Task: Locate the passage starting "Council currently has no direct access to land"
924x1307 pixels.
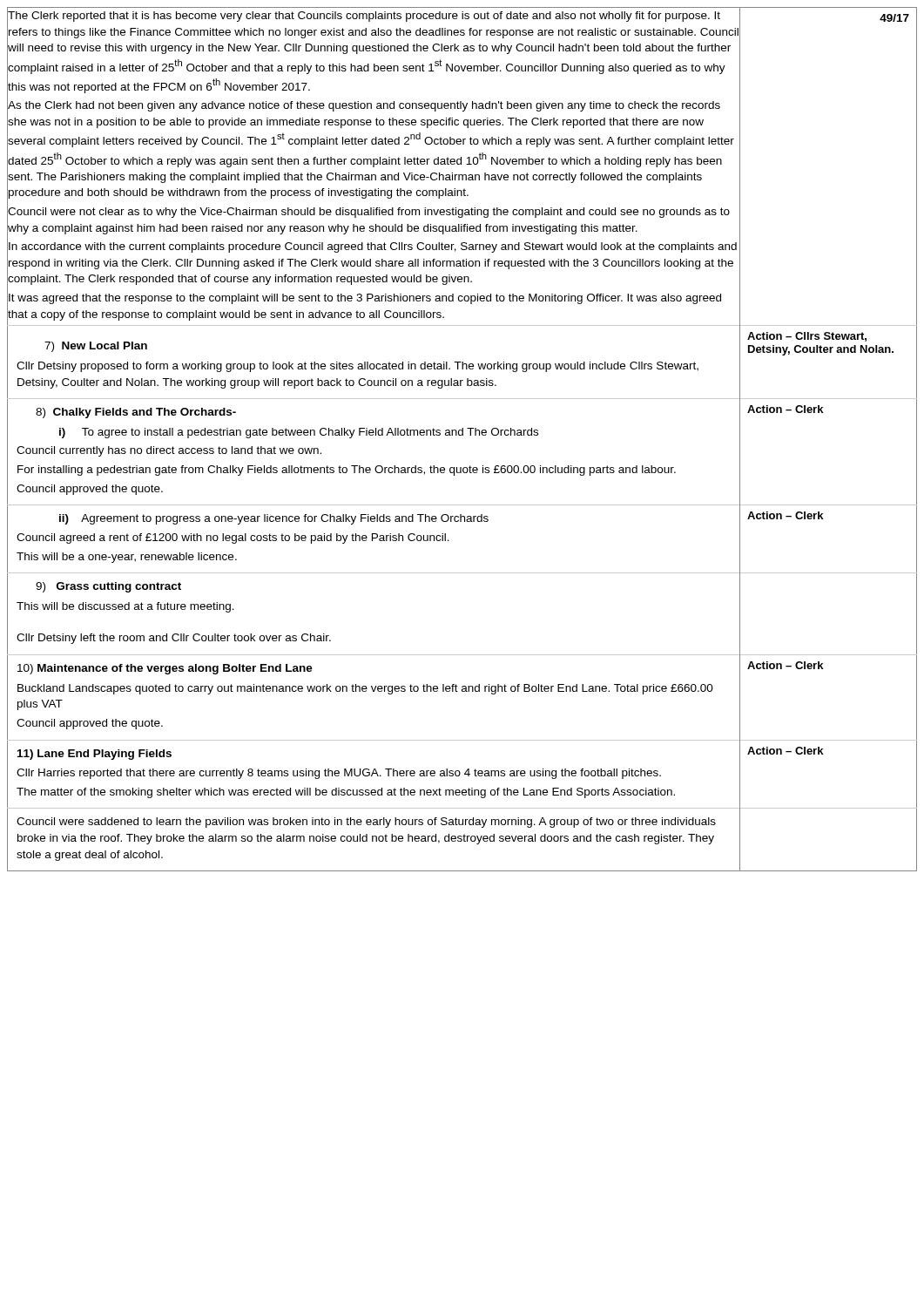Action: 374,470
